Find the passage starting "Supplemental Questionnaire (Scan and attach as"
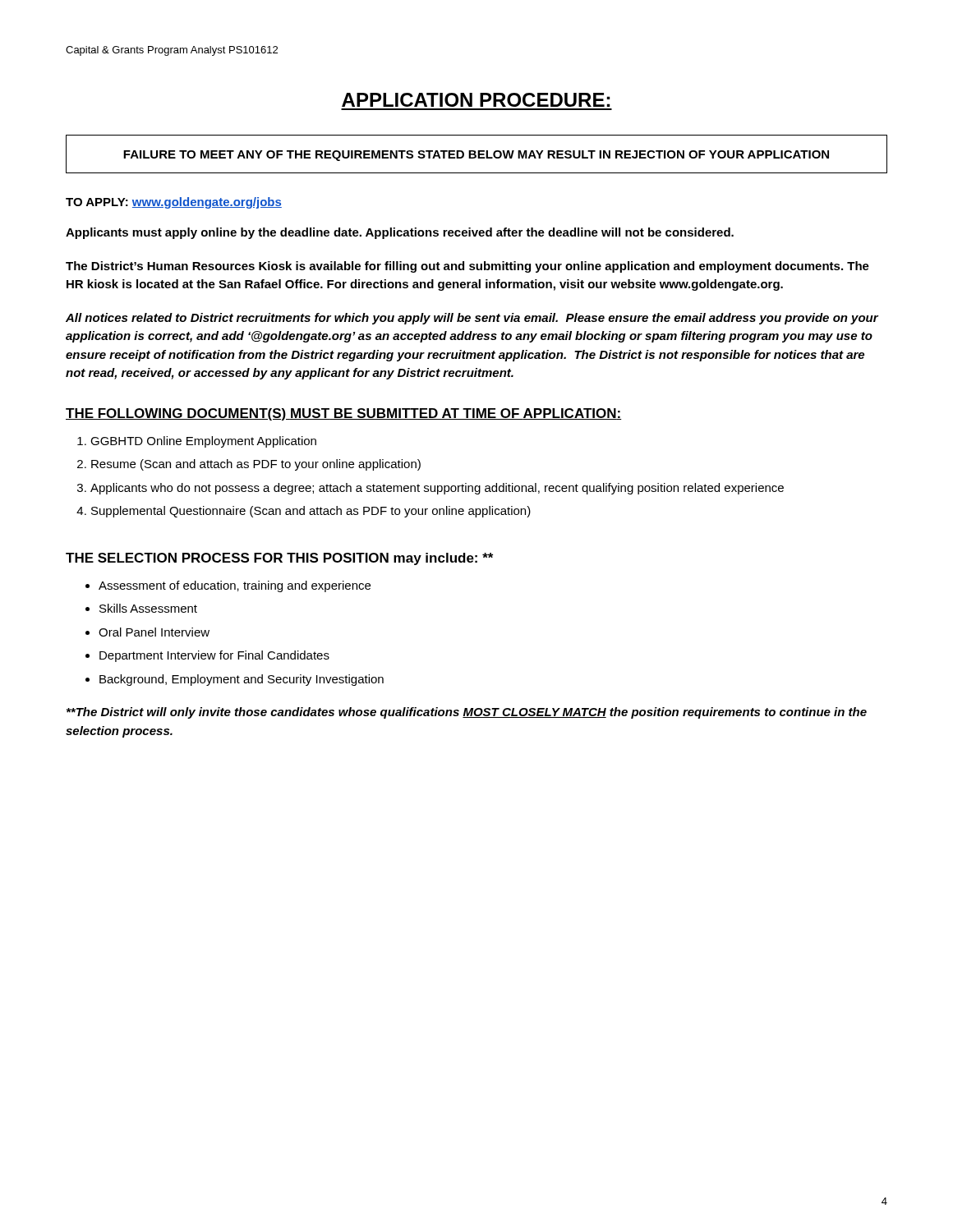The image size is (953, 1232). pos(476,511)
